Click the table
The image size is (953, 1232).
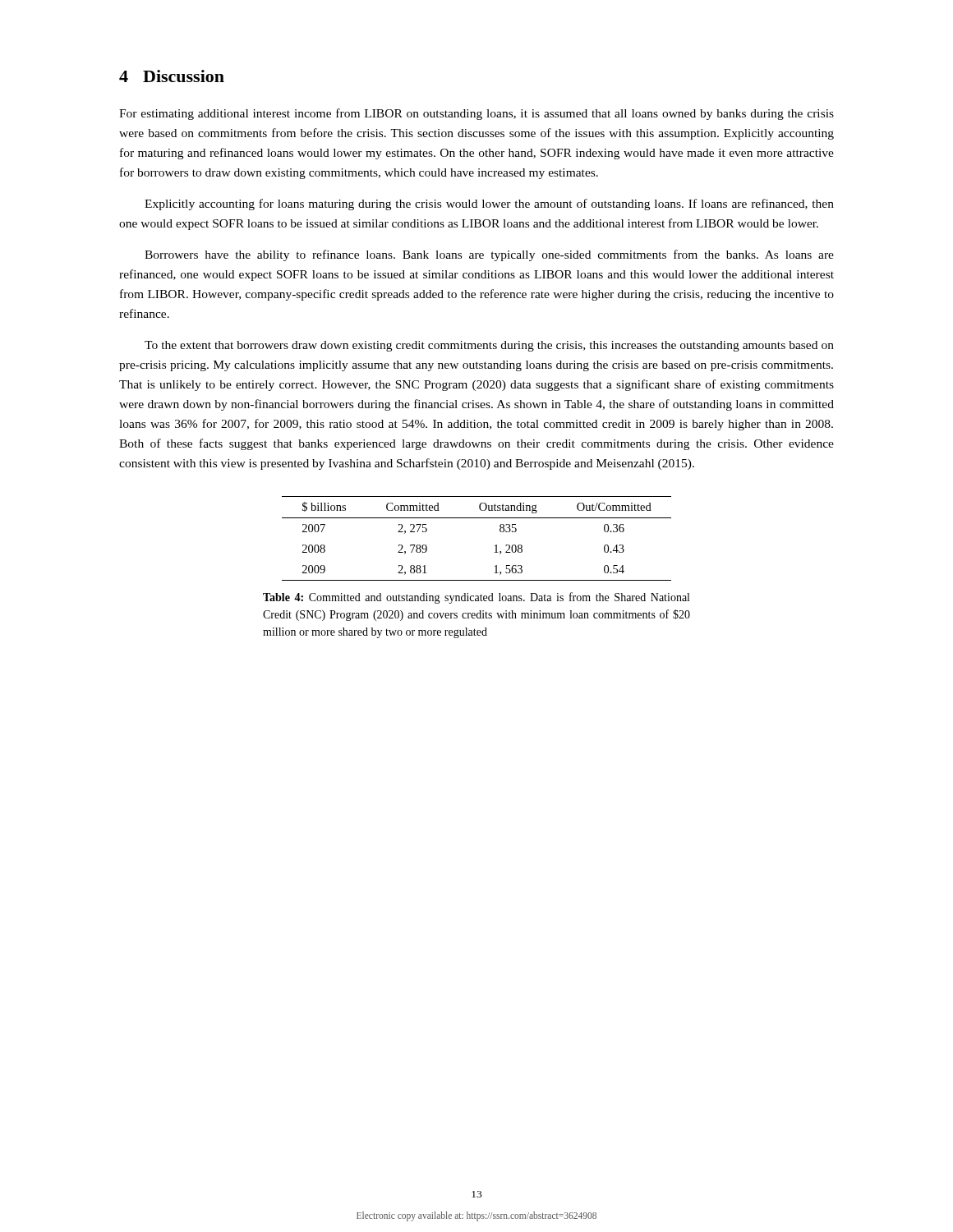coord(476,569)
